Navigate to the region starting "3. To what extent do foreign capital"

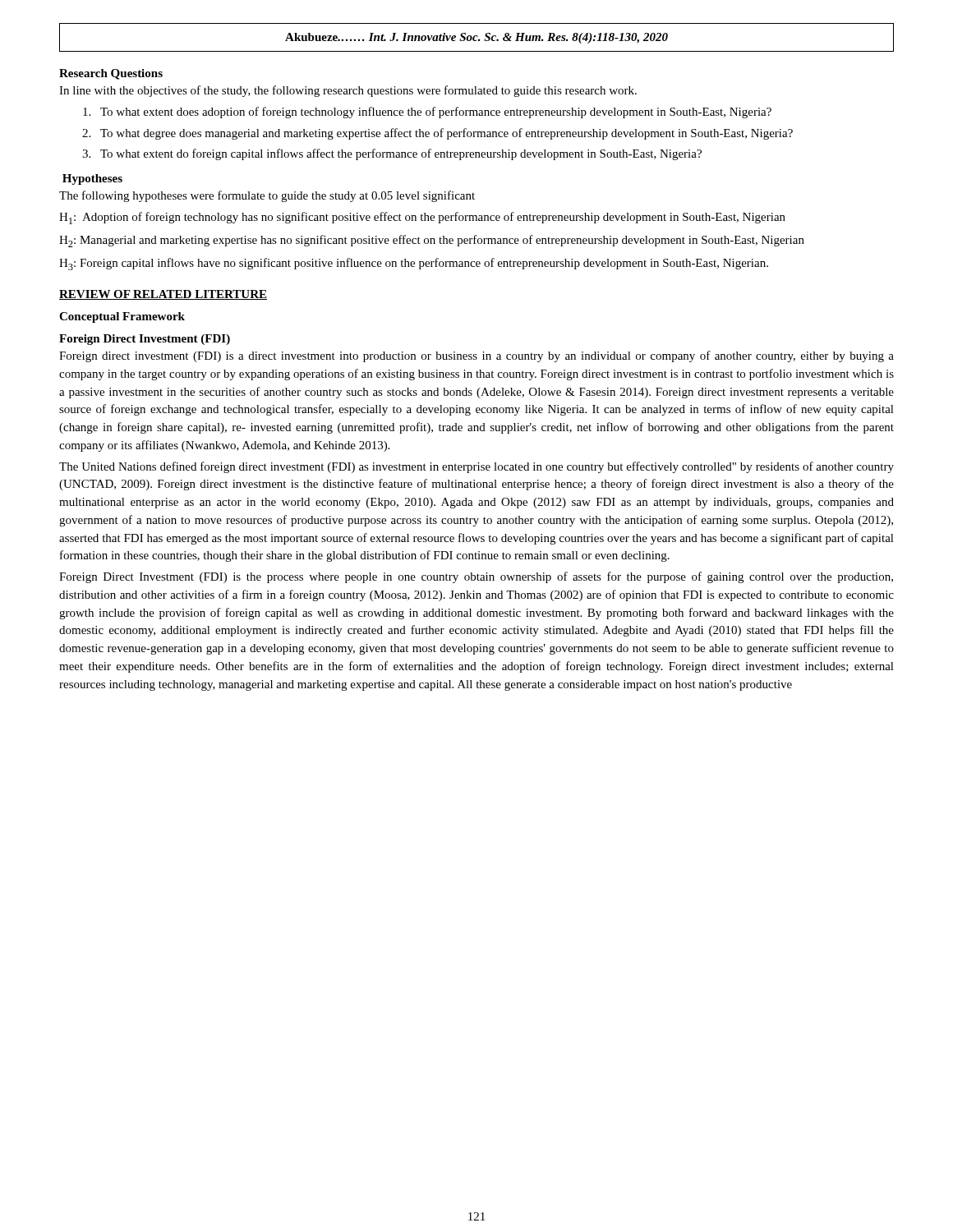coord(392,155)
